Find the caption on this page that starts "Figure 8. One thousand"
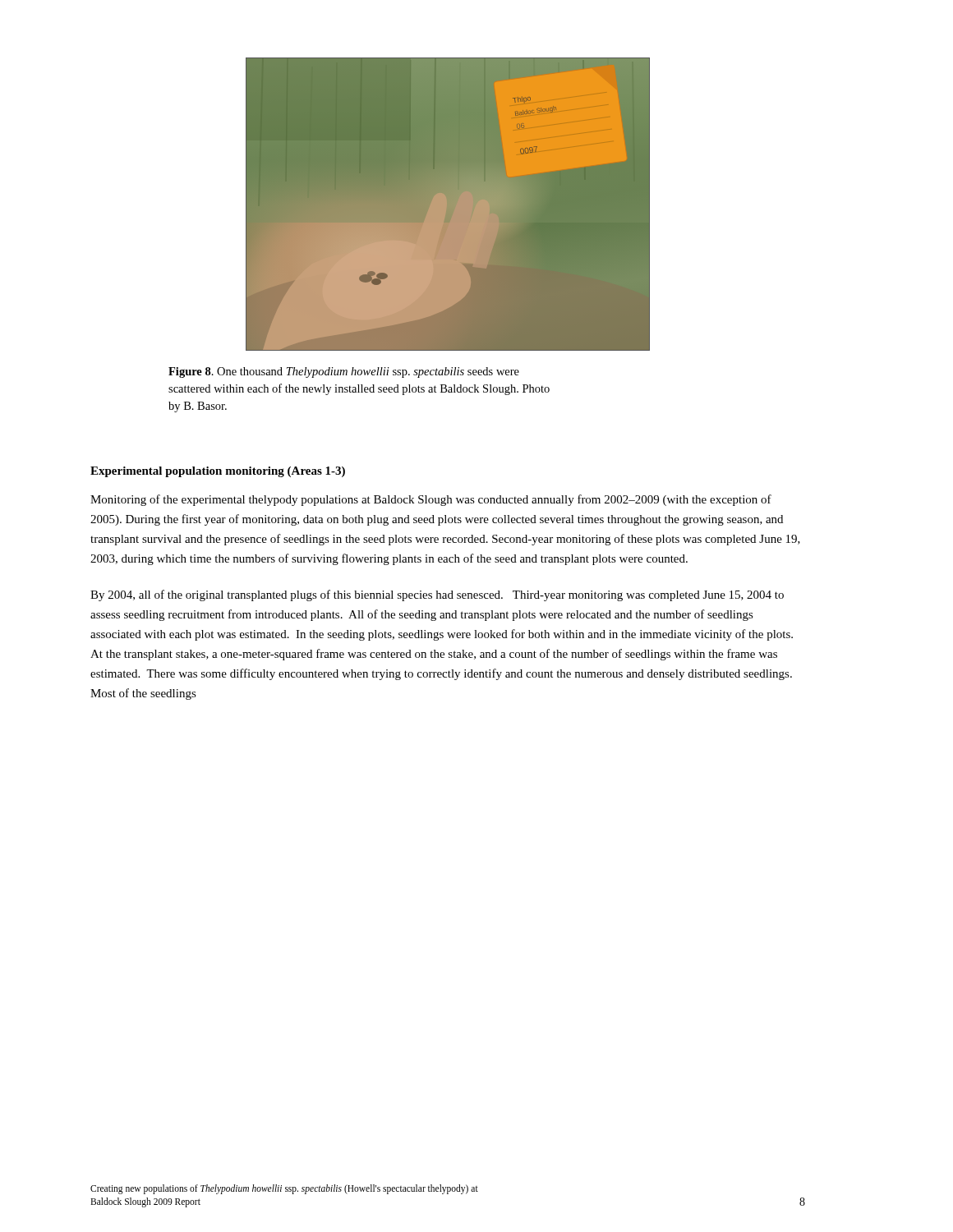The width and height of the screenshot is (953, 1232). click(364, 389)
